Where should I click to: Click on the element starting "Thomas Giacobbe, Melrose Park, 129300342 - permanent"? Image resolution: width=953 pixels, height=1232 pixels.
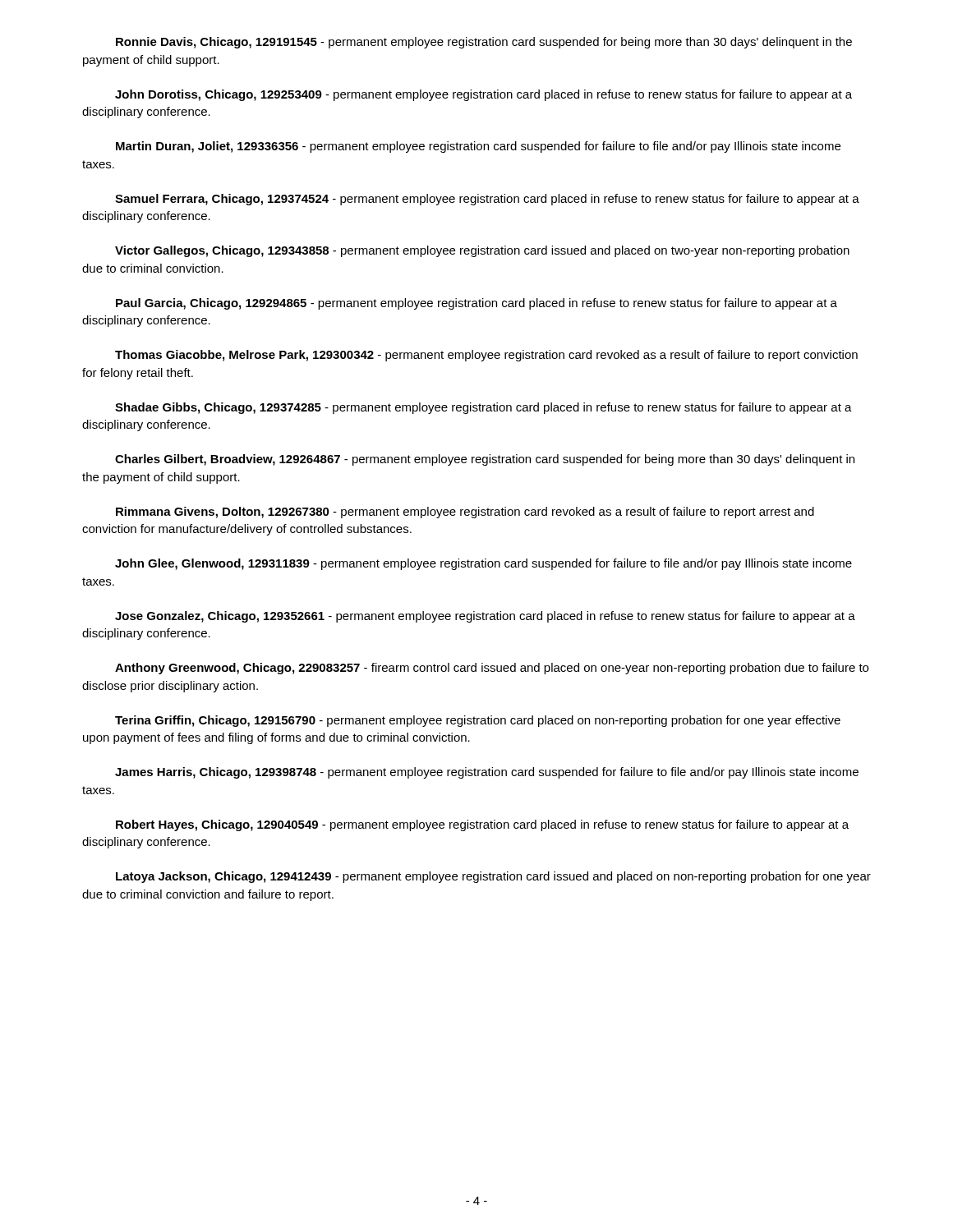click(476, 364)
